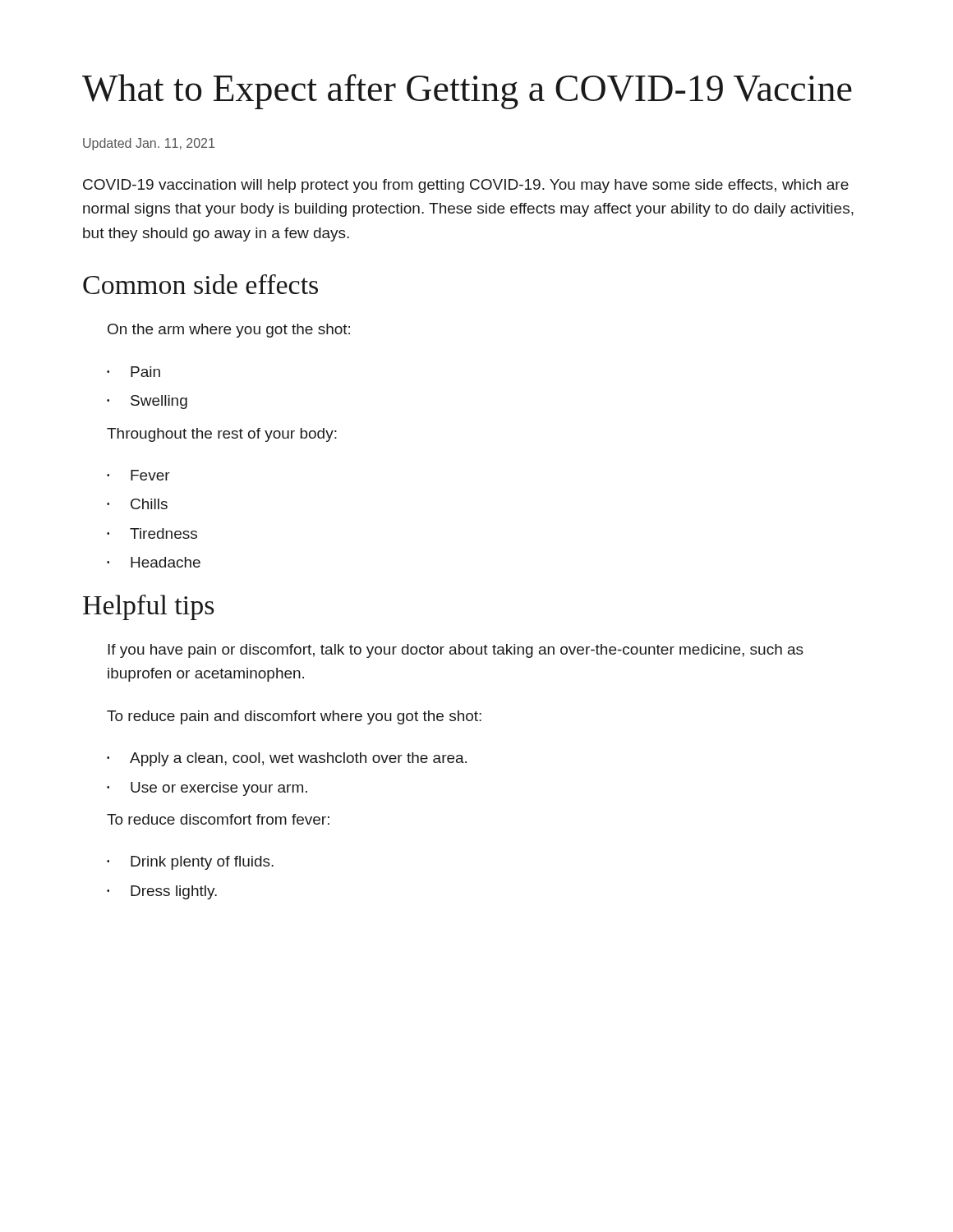Point to the text starting "To reduce pain and discomfort where"

pos(295,716)
